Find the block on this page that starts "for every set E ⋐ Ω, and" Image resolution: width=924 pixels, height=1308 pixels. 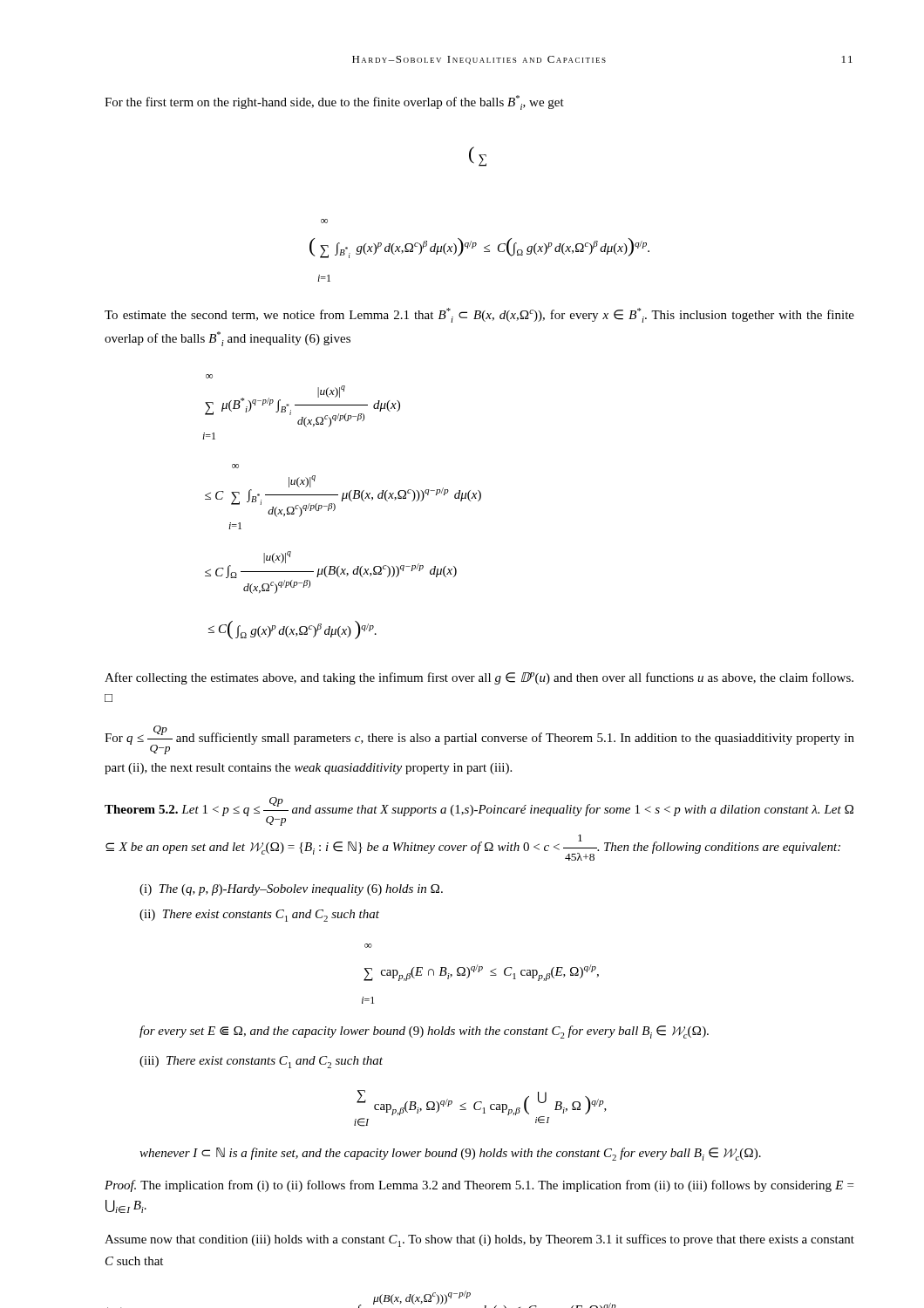[424, 1032]
